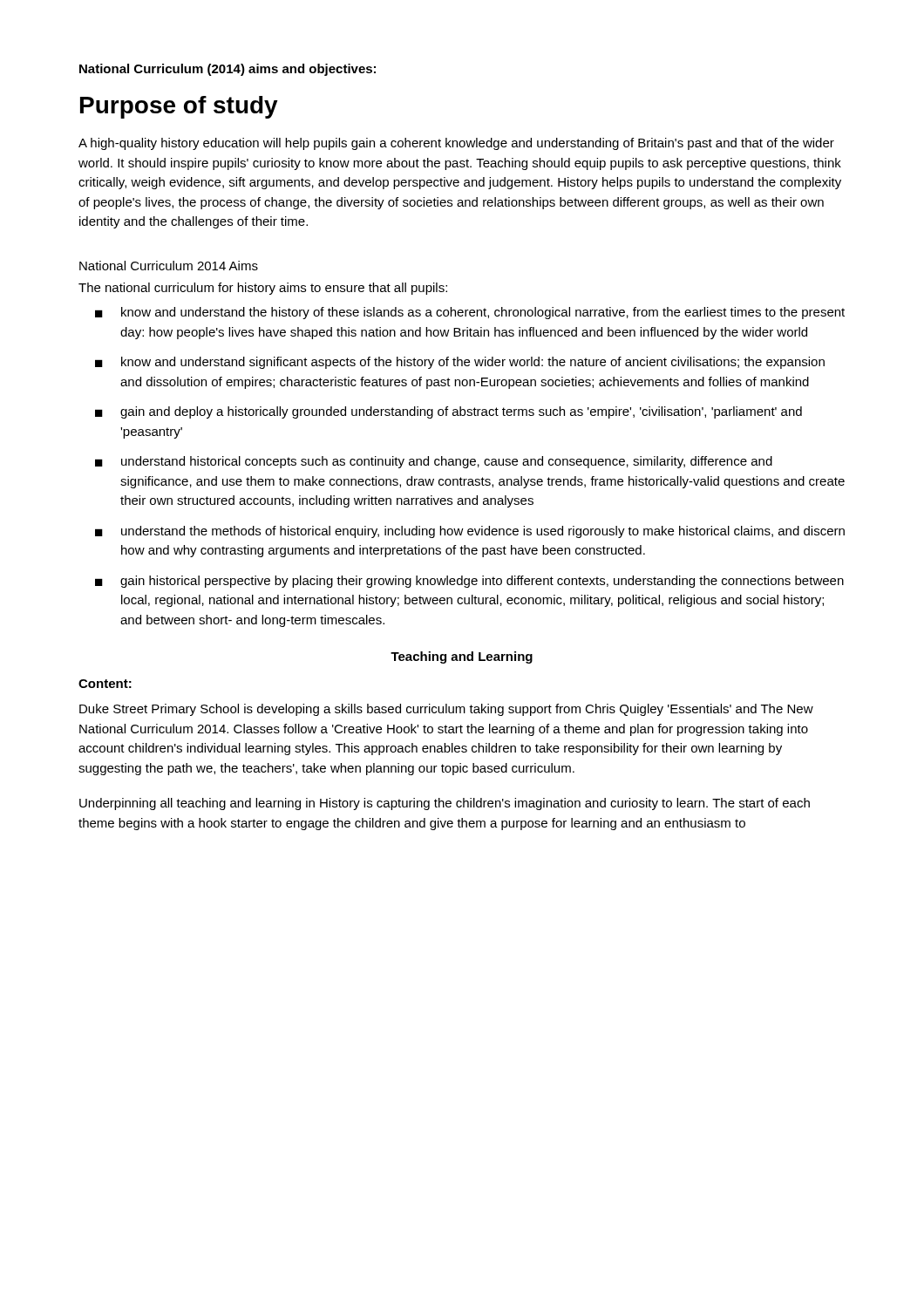Locate the region starting "Teaching and Learning"
The image size is (924, 1308).
click(462, 656)
